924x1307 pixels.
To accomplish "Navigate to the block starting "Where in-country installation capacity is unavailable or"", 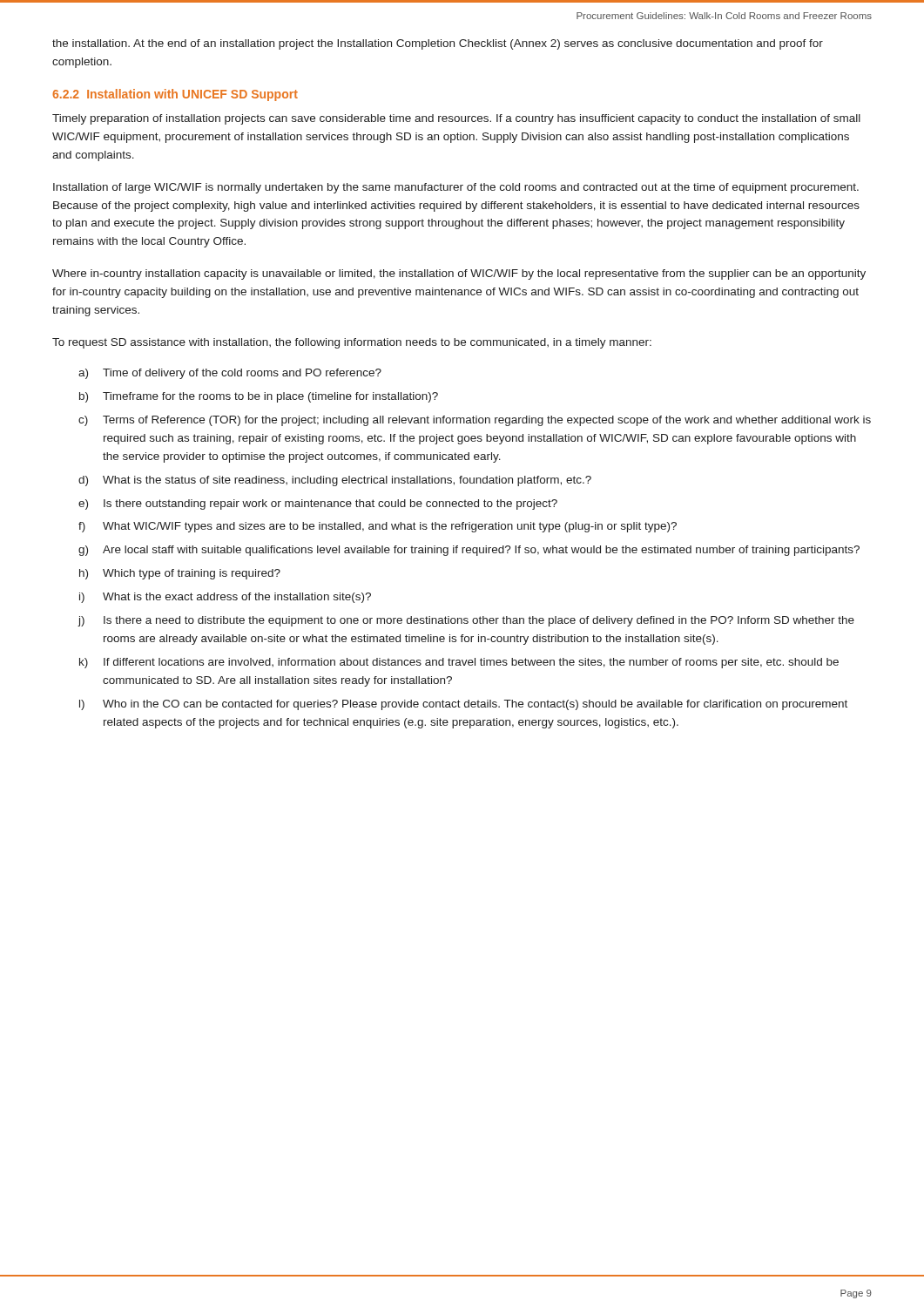I will [x=459, y=292].
